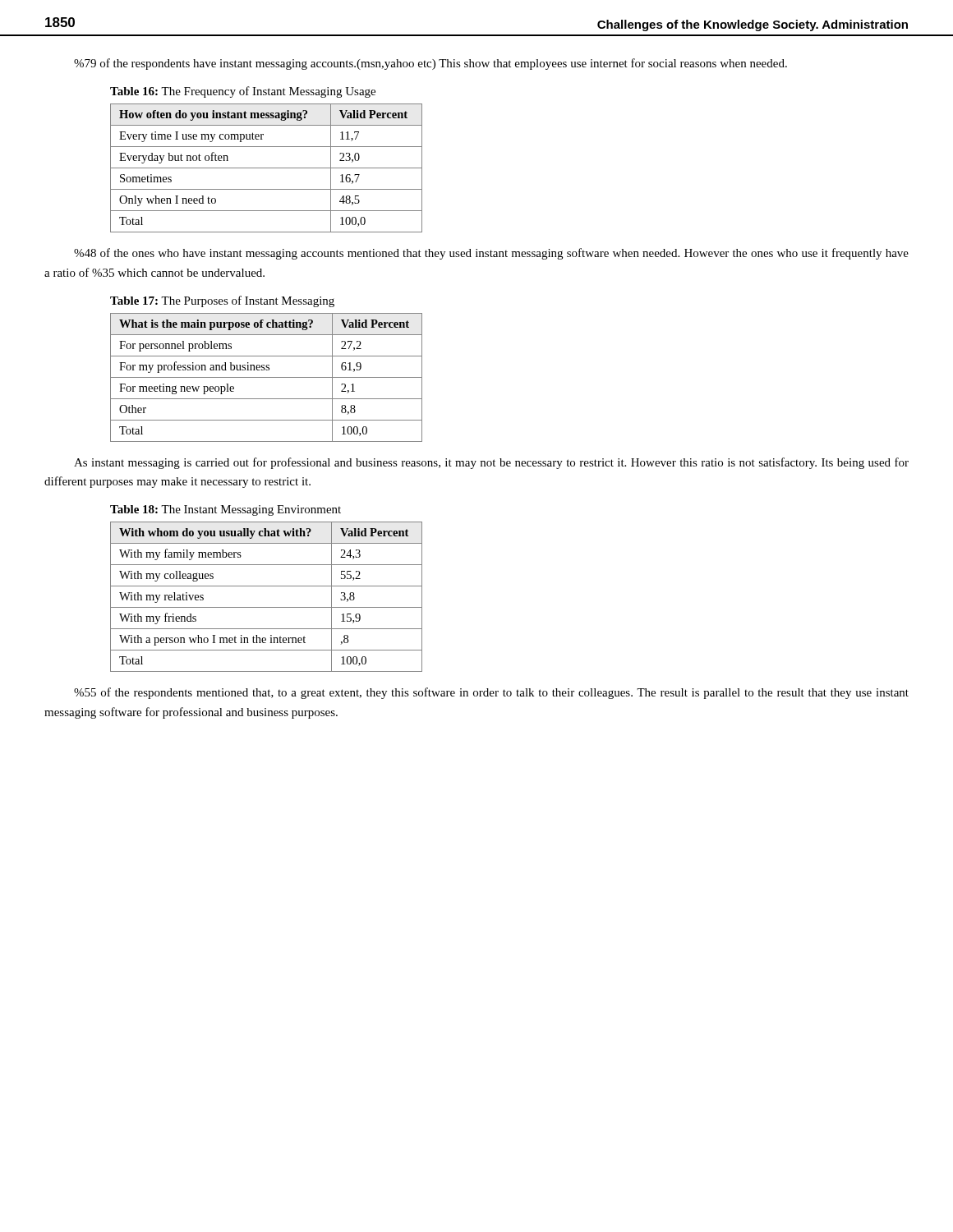Find the caption containing "Table 16: The Frequency of Instant"
This screenshot has height=1232, width=953.
[243, 91]
